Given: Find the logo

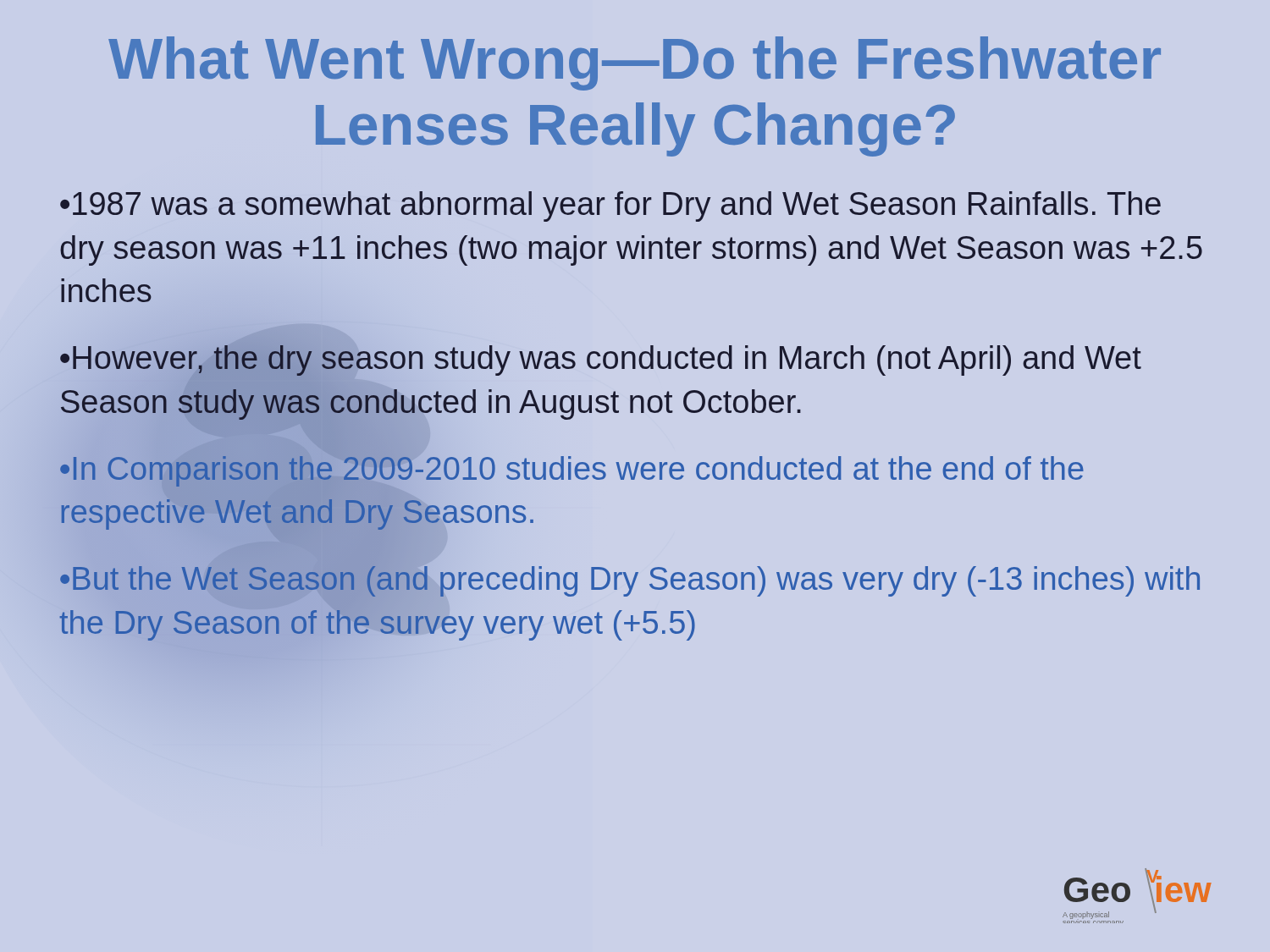Looking at the screenshot, I should 1143,891.
